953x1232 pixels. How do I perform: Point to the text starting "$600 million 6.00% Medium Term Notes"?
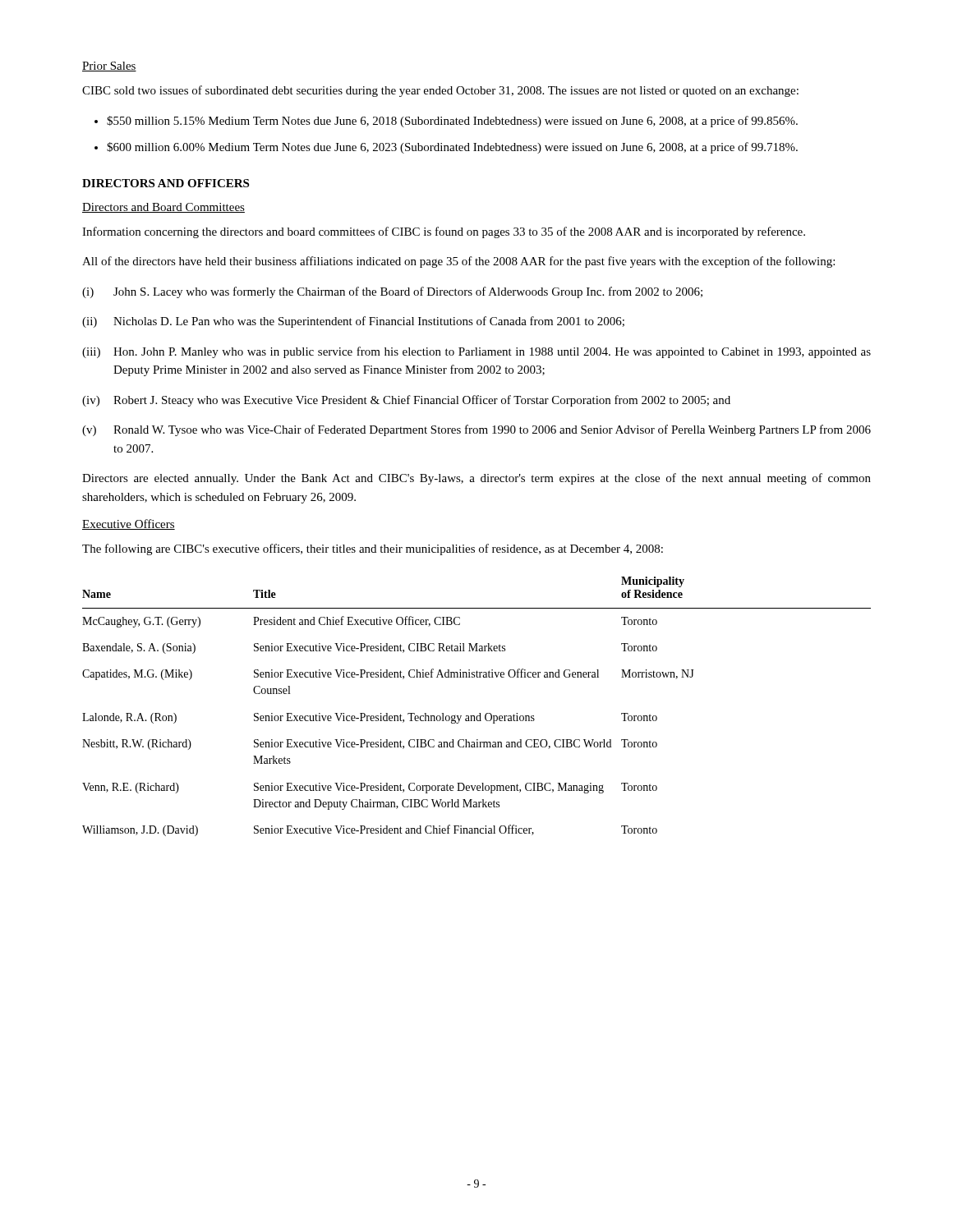pos(489,147)
